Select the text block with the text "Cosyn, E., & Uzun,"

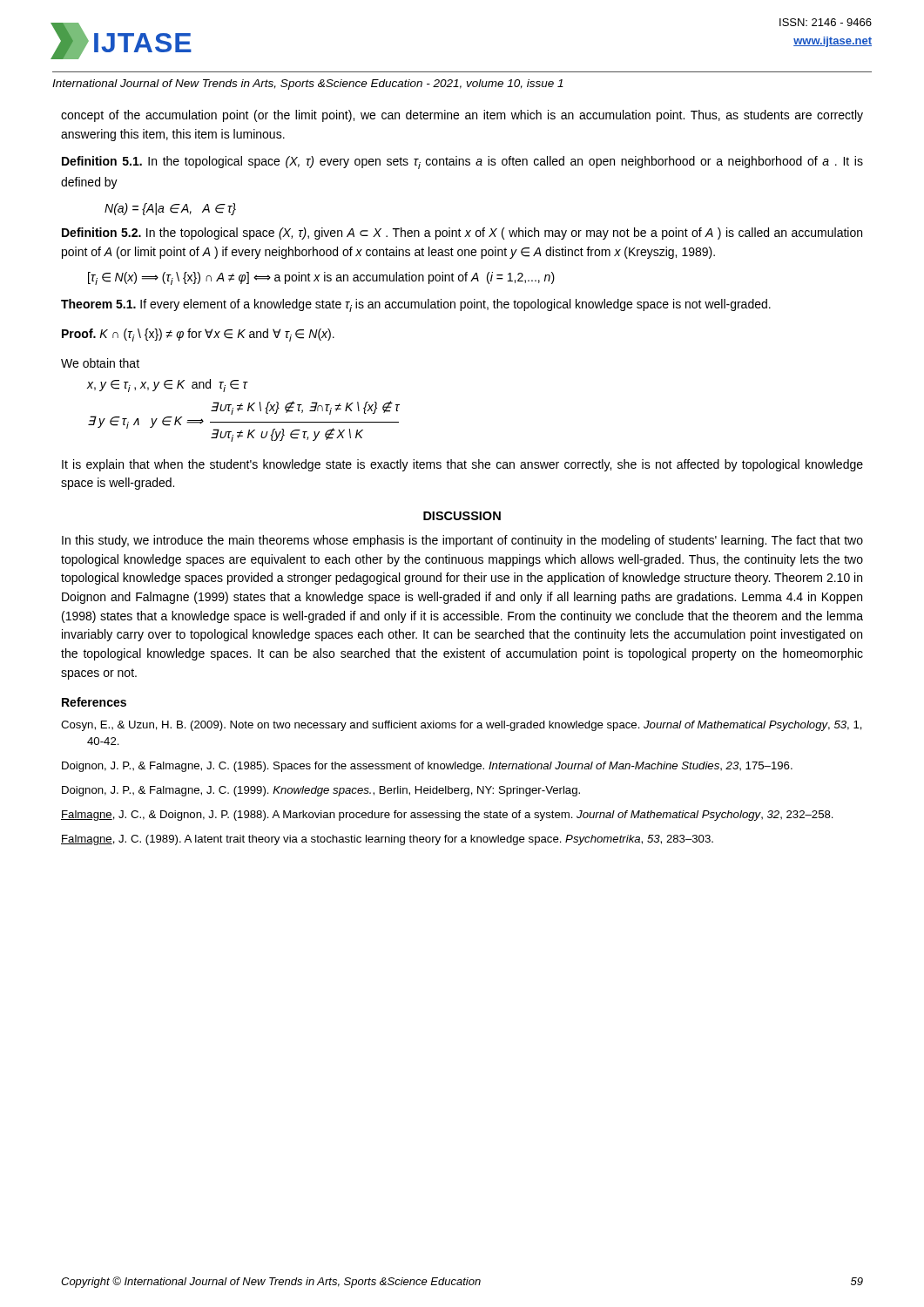point(462,733)
